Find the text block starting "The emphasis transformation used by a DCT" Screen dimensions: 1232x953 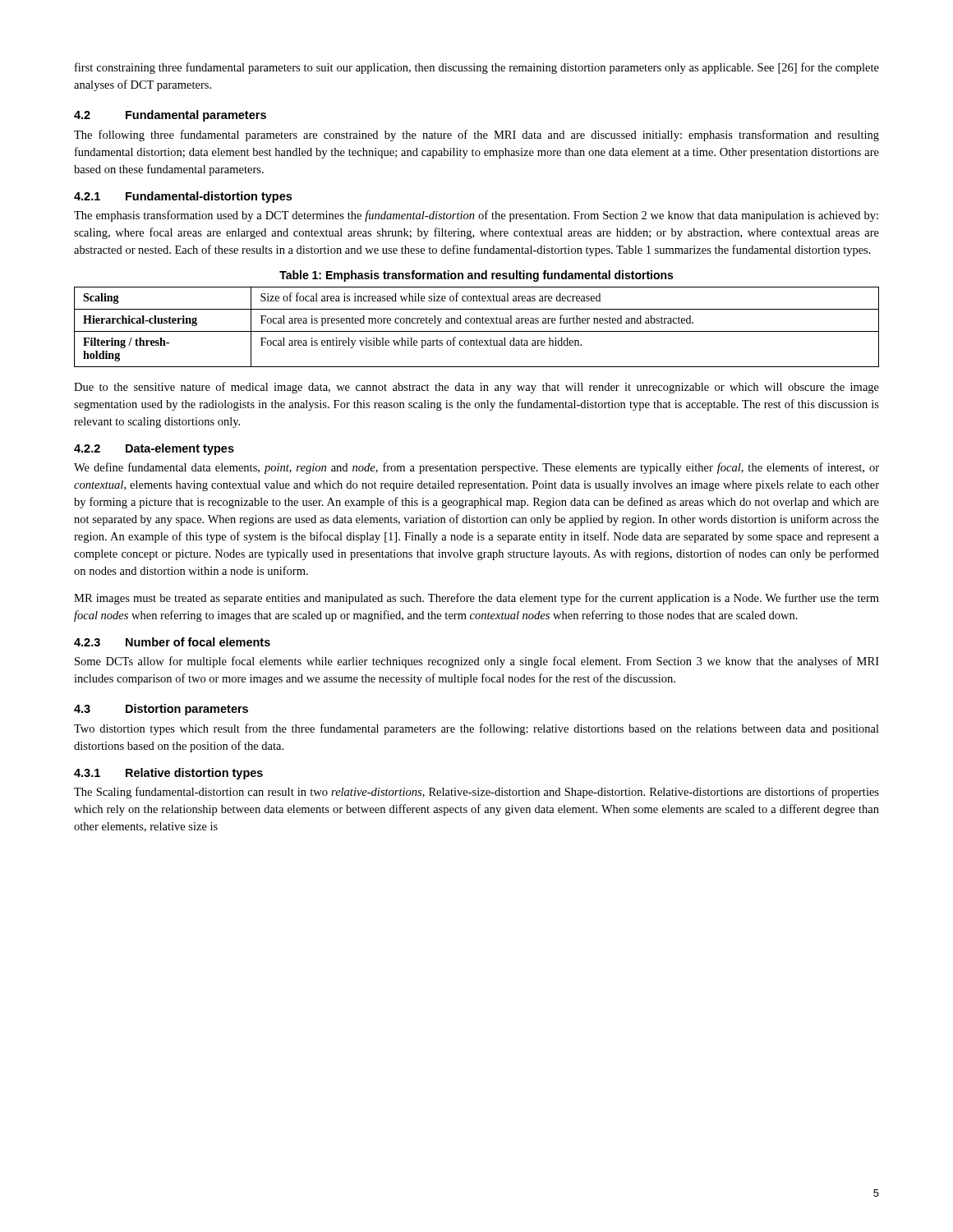[476, 233]
